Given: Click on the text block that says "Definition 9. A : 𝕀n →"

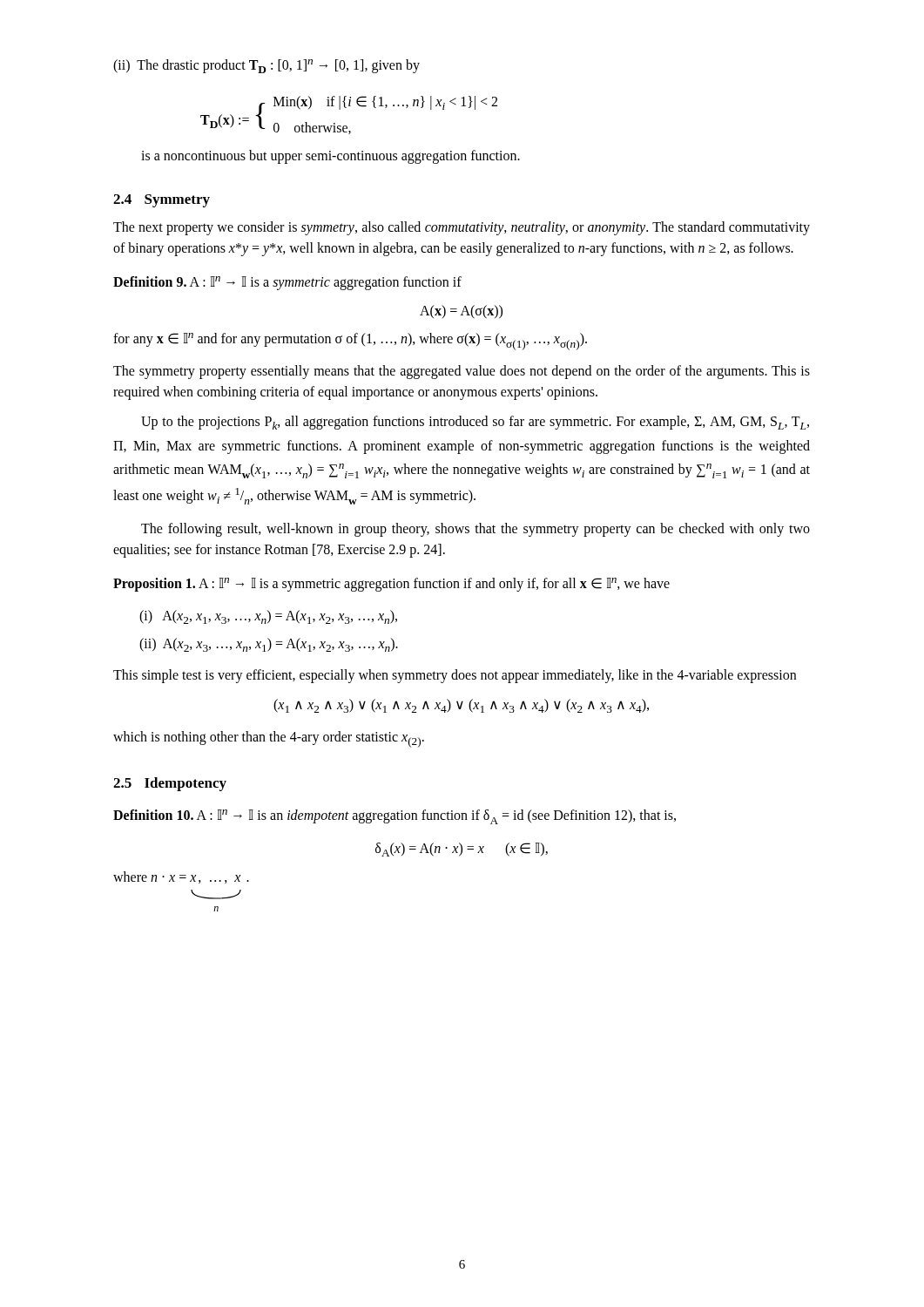Looking at the screenshot, I should pos(462,281).
